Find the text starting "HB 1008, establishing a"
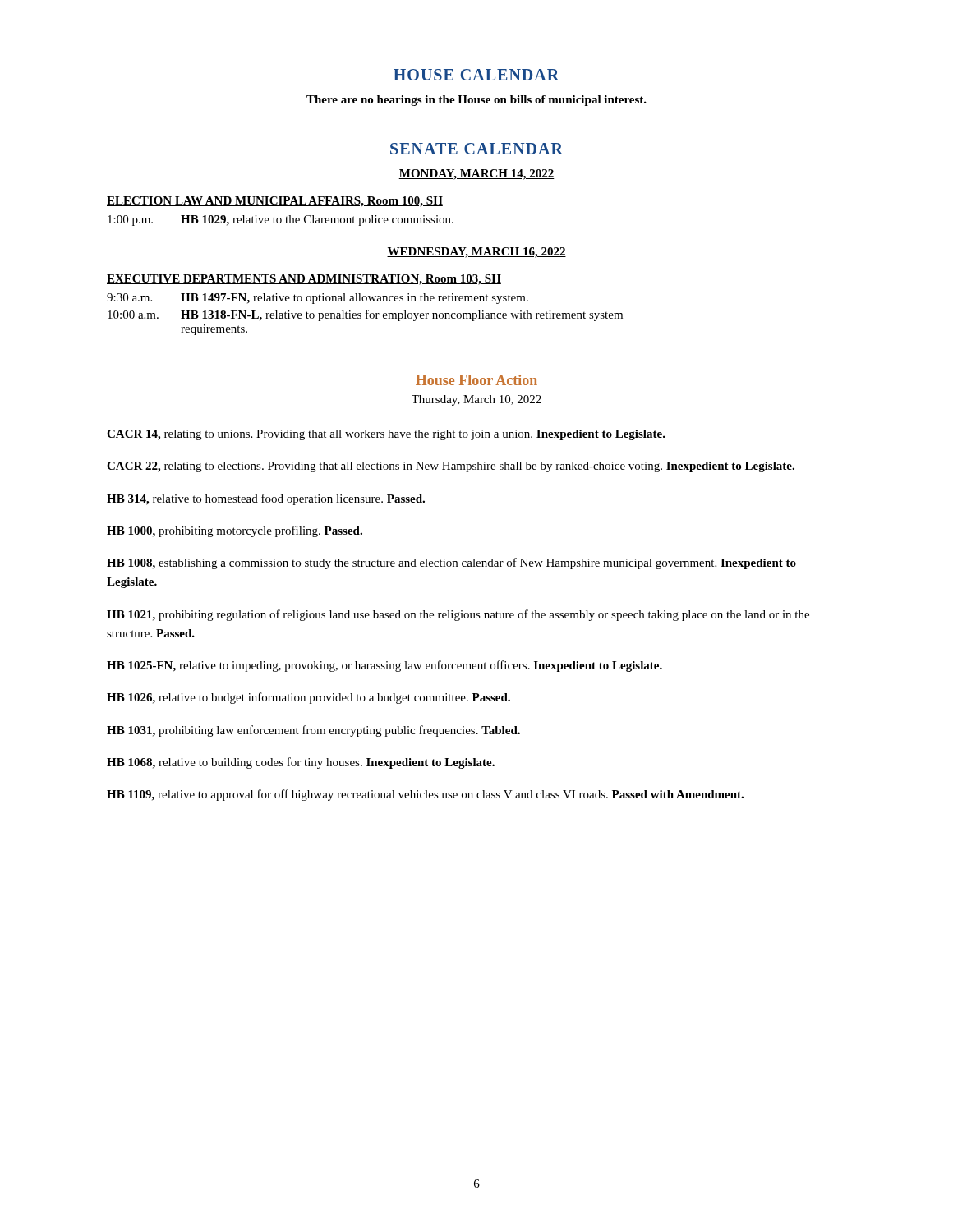This screenshot has height=1232, width=953. (451, 572)
